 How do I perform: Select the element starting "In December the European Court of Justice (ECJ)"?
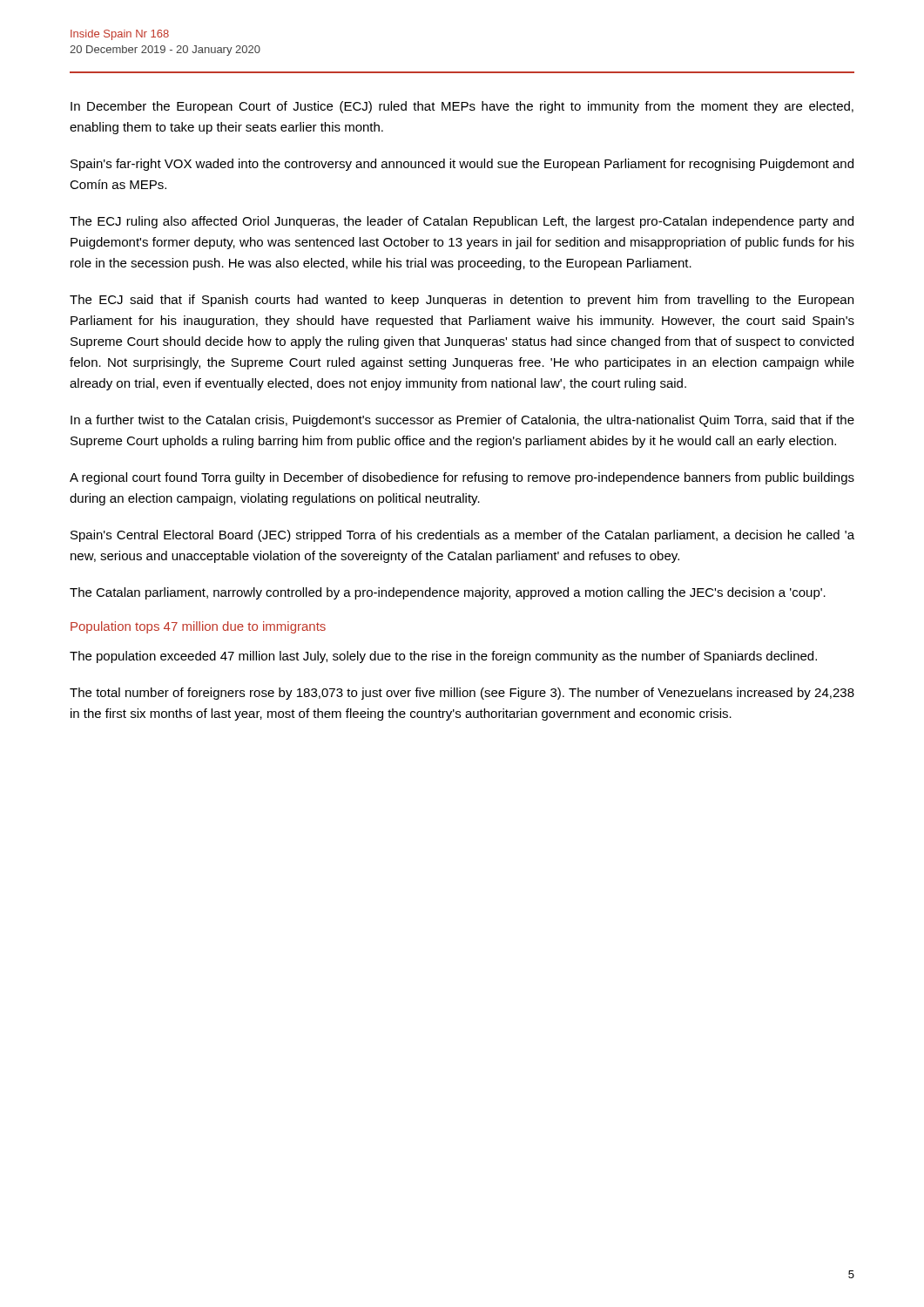pyautogui.click(x=462, y=116)
